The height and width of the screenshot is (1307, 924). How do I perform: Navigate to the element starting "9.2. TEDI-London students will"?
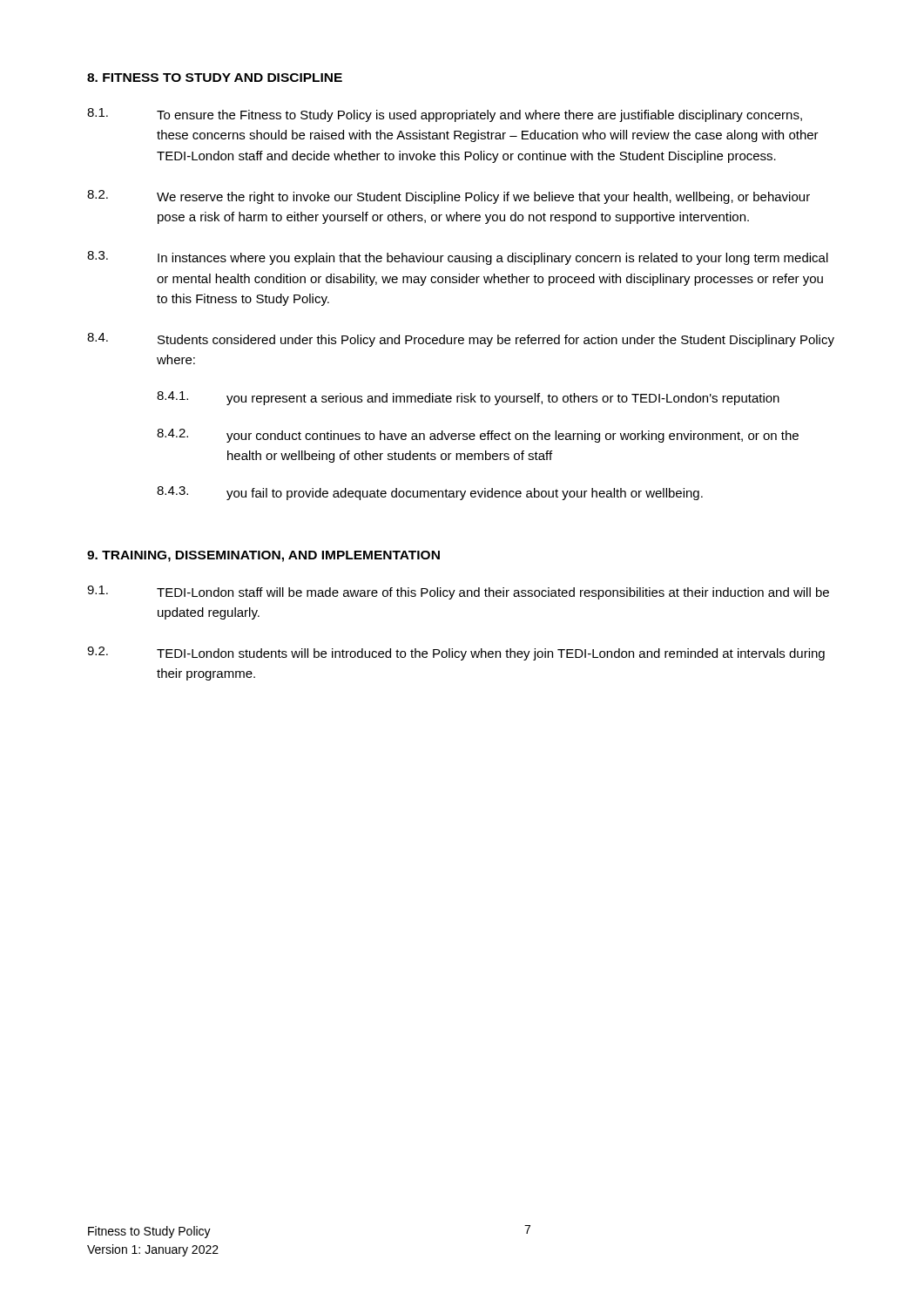tap(462, 663)
